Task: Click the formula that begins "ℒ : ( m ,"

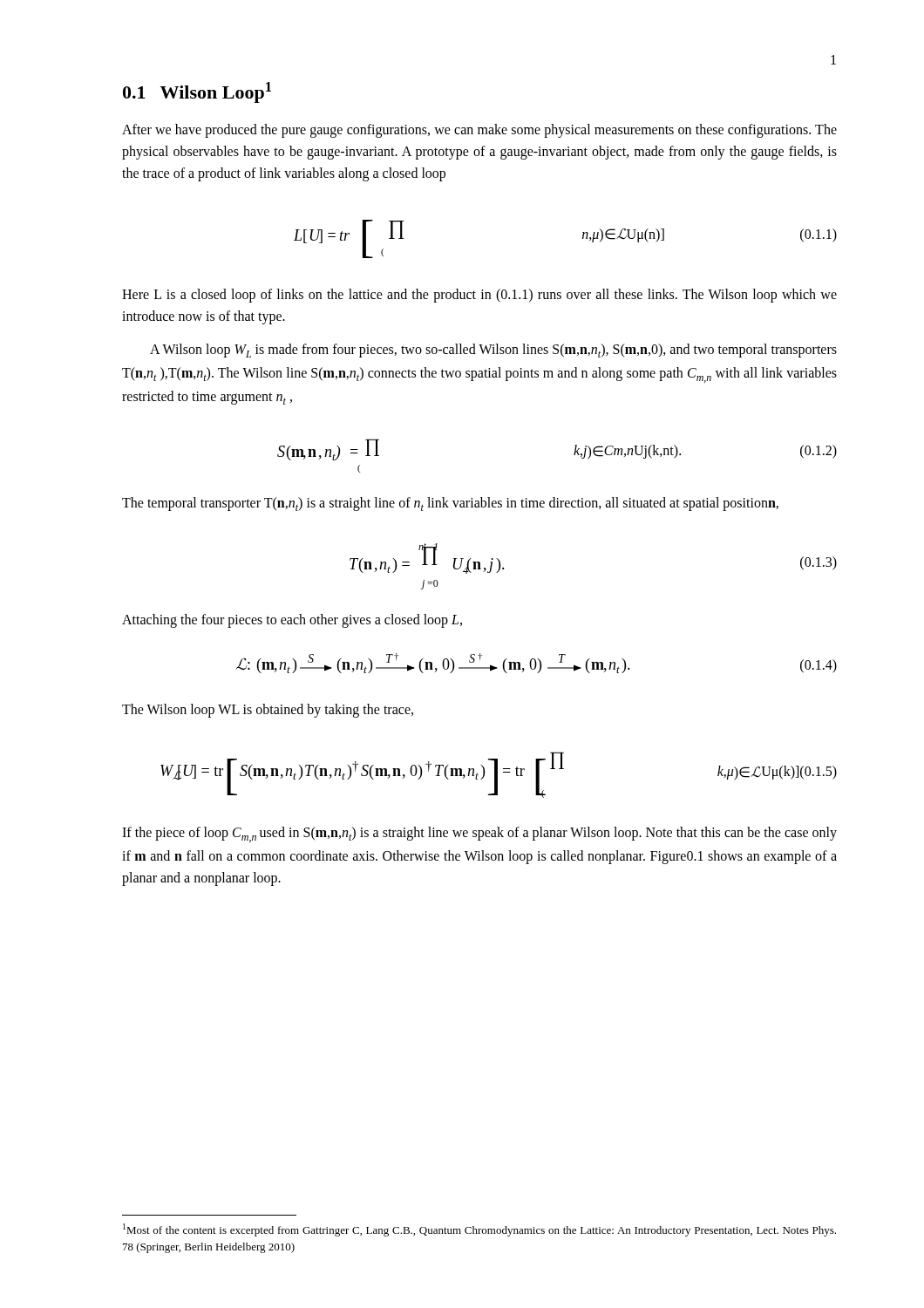Action: click(x=536, y=666)
